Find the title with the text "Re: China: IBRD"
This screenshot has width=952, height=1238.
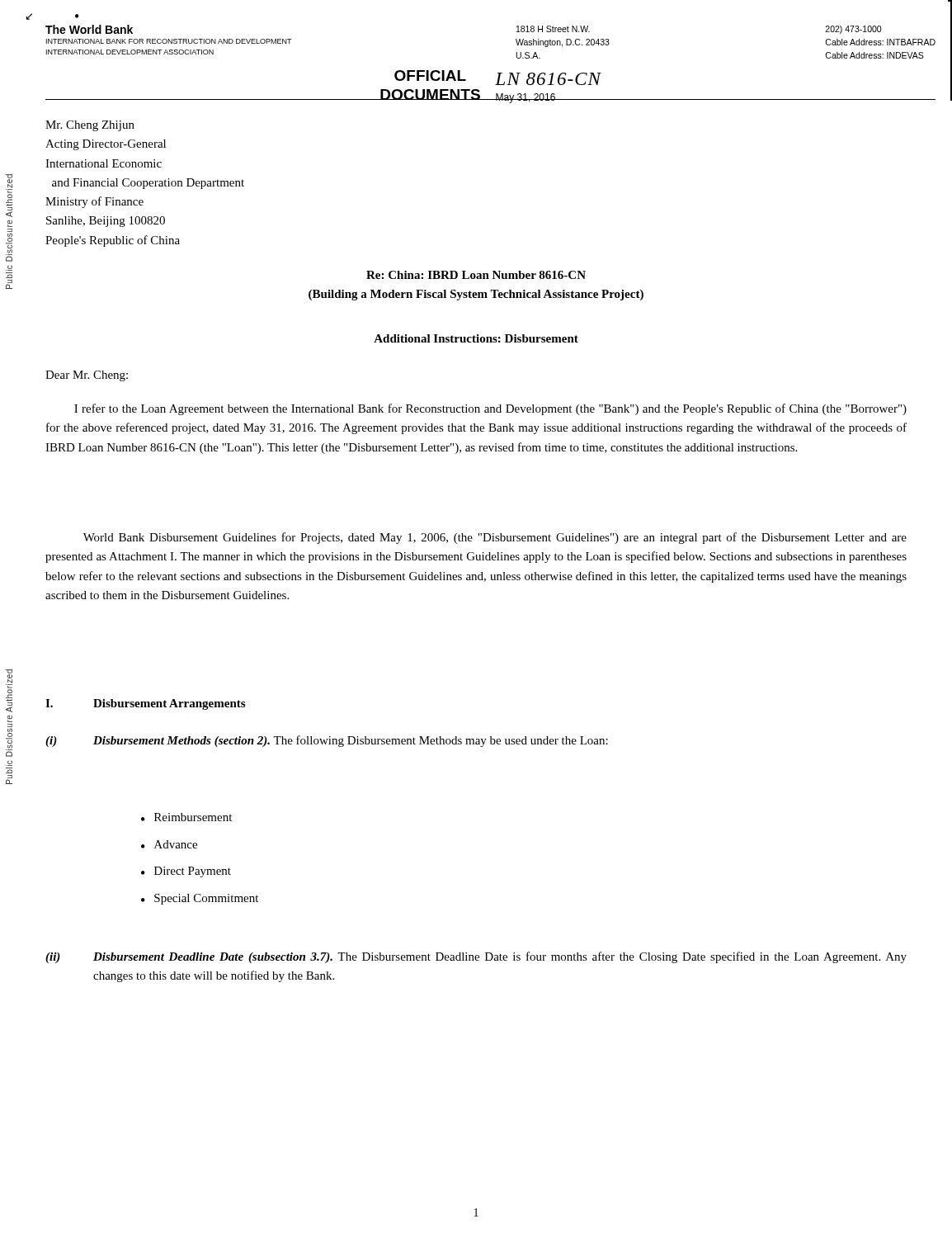click(x=476, y=285)
